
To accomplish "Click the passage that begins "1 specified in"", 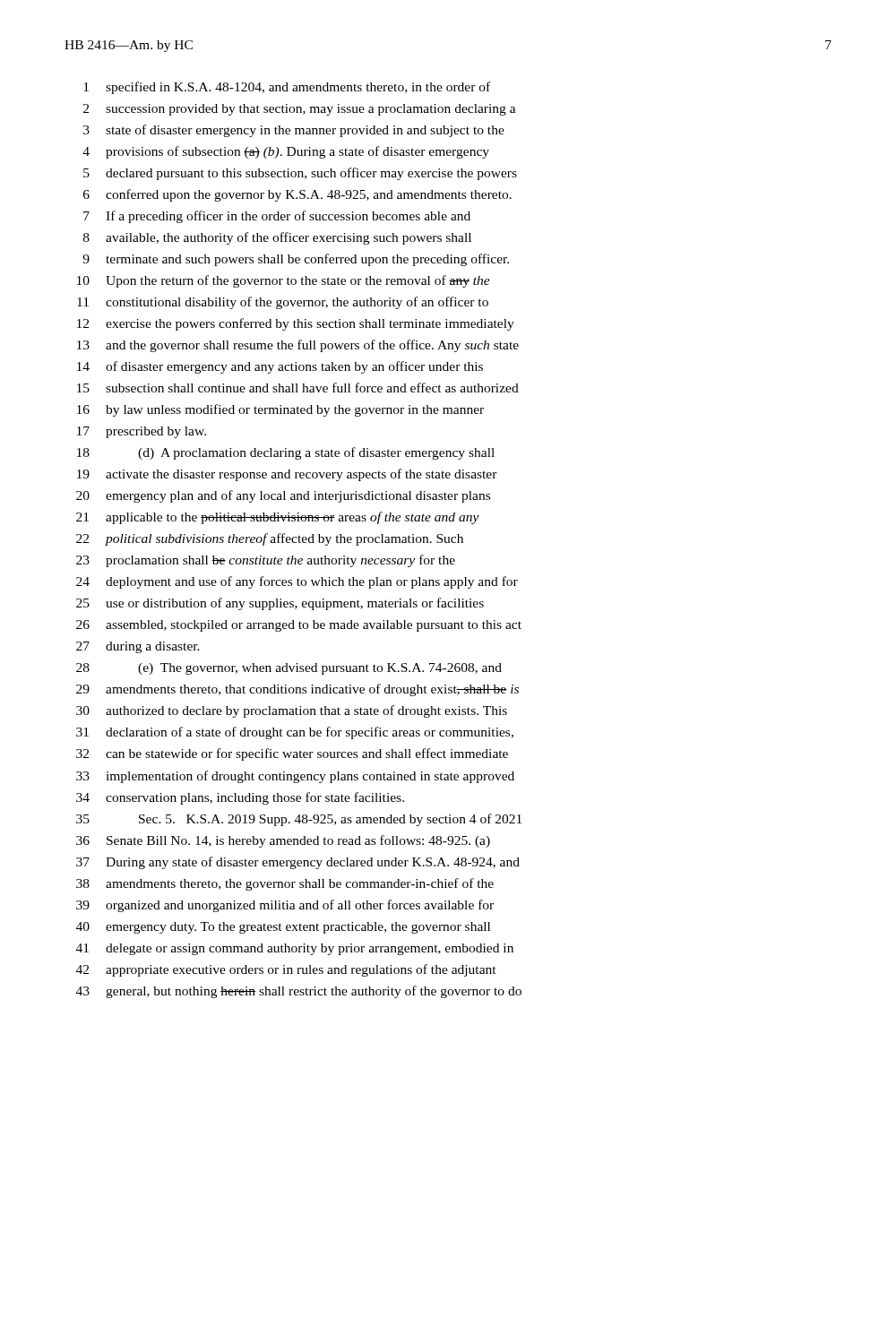I will point(448,539).
